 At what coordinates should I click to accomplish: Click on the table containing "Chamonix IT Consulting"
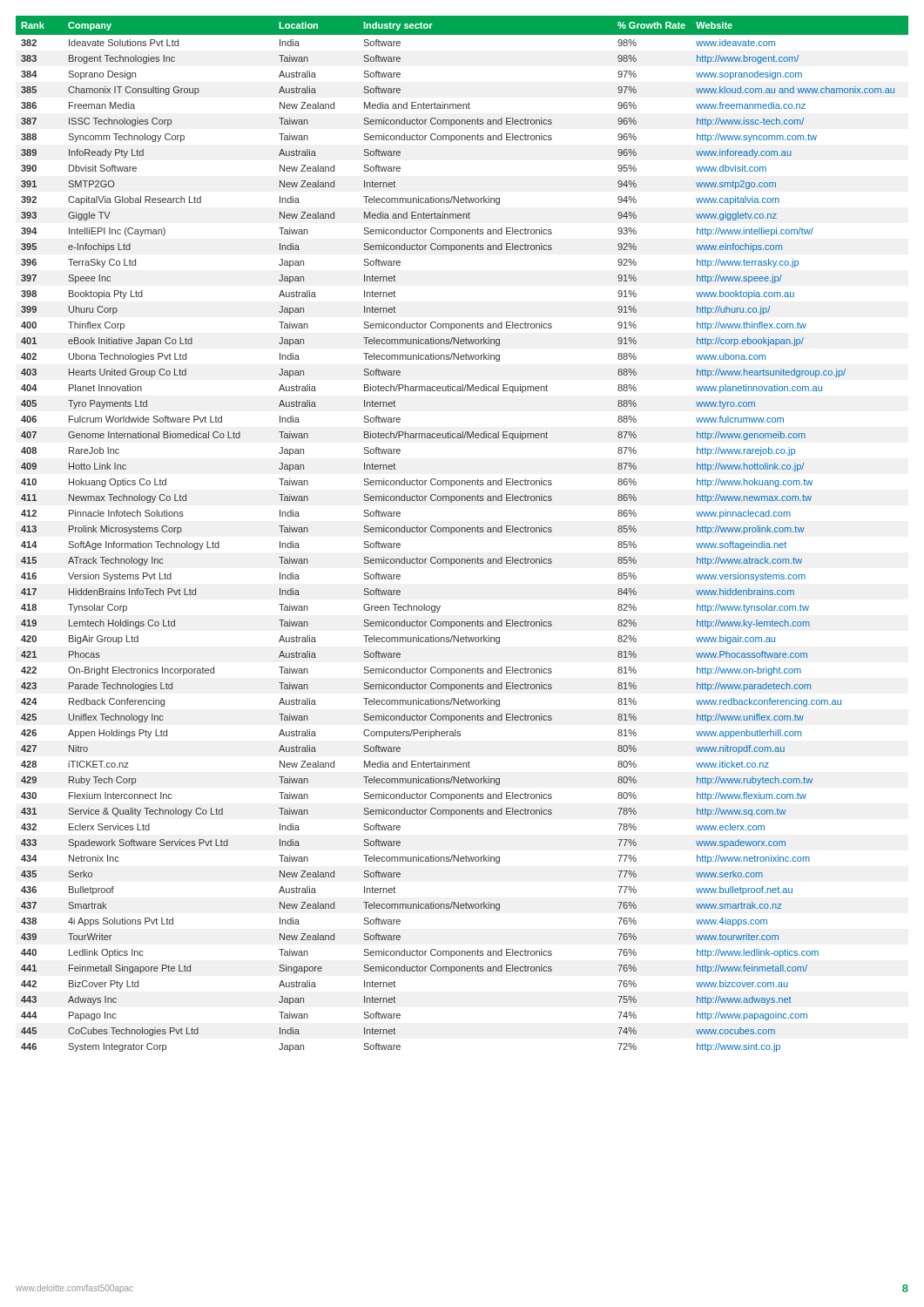coord(462,535)
